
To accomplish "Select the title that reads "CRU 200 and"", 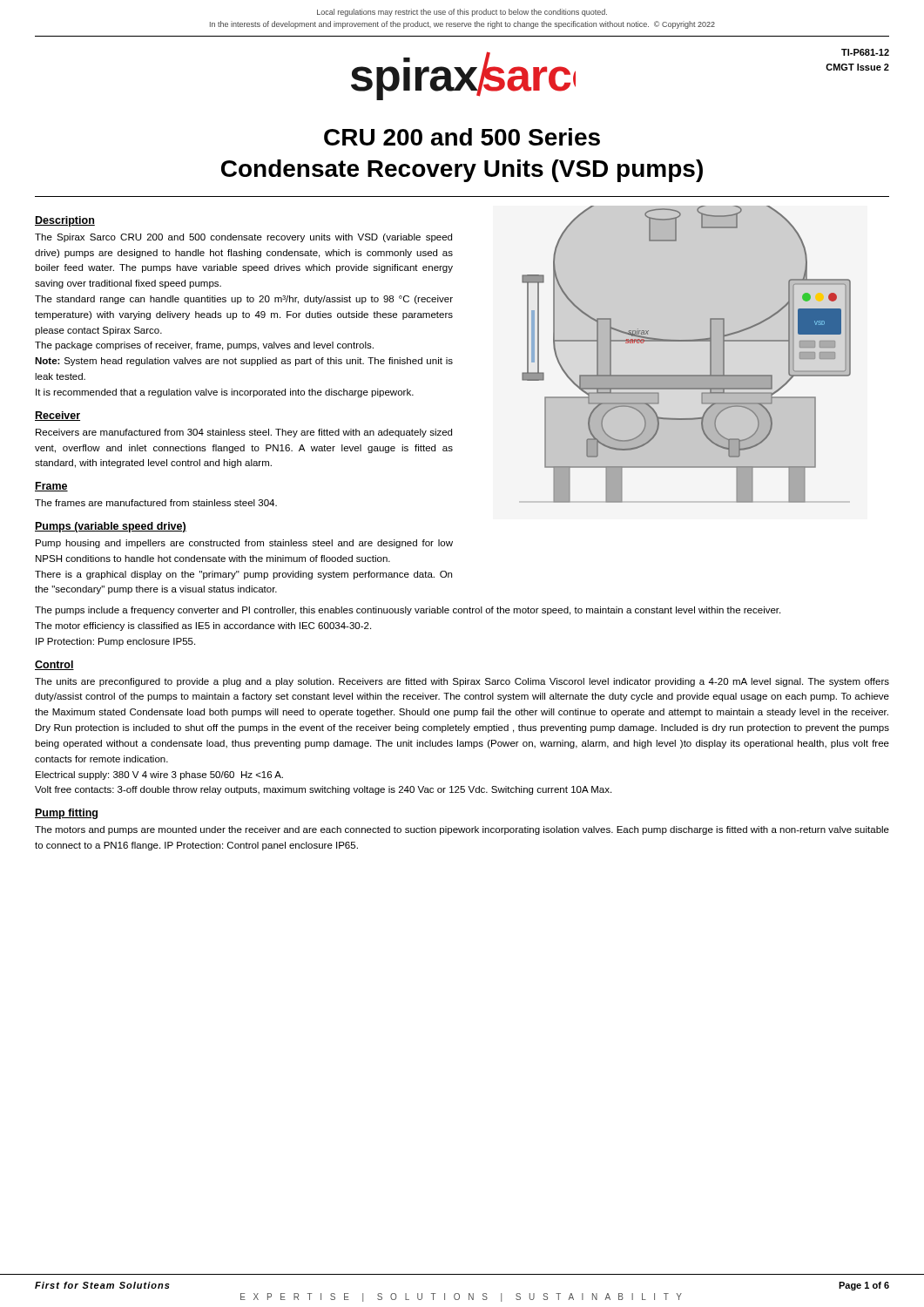I will tap(462, 154).
